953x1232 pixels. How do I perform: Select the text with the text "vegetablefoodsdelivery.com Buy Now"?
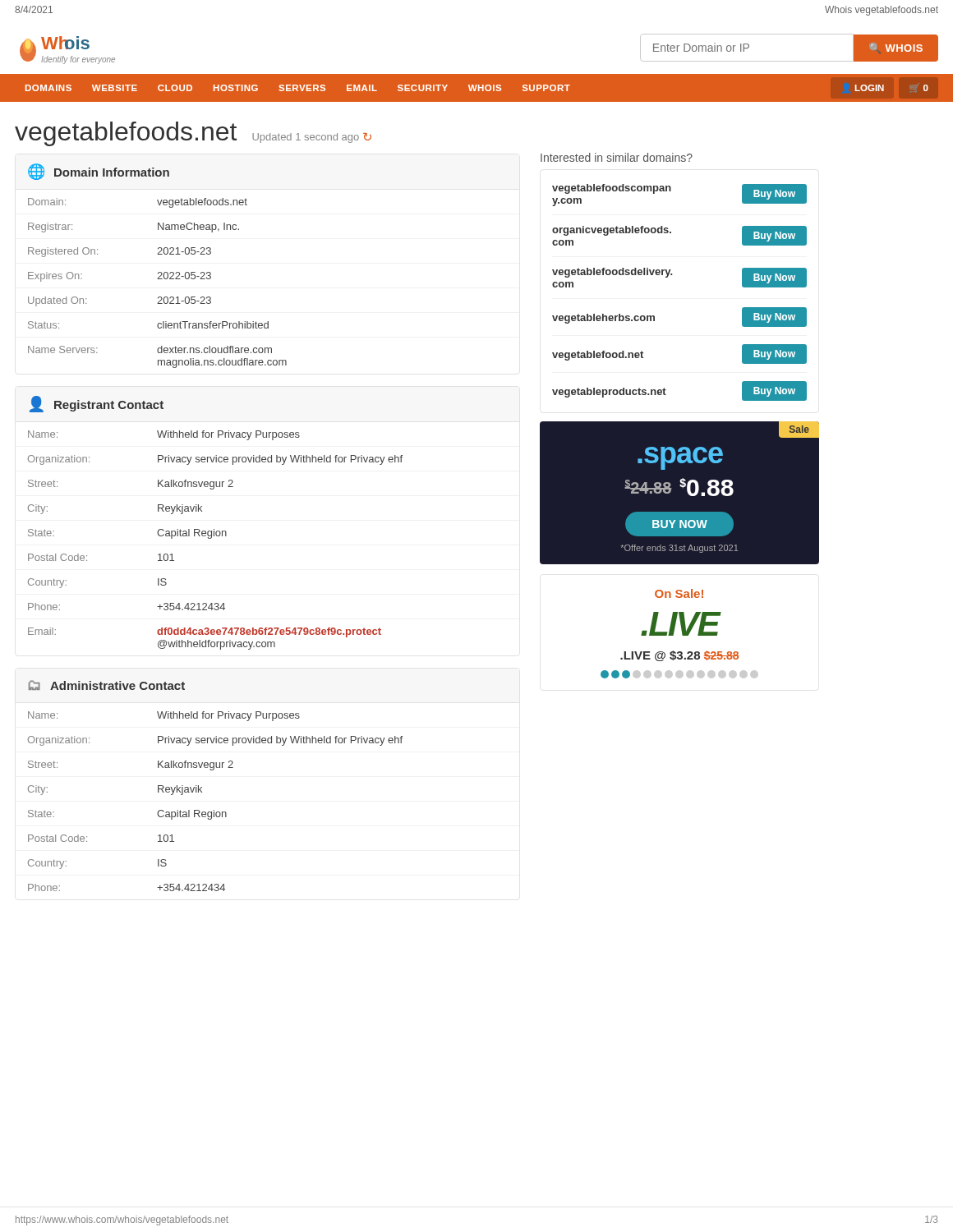click(x=679, y=278)
